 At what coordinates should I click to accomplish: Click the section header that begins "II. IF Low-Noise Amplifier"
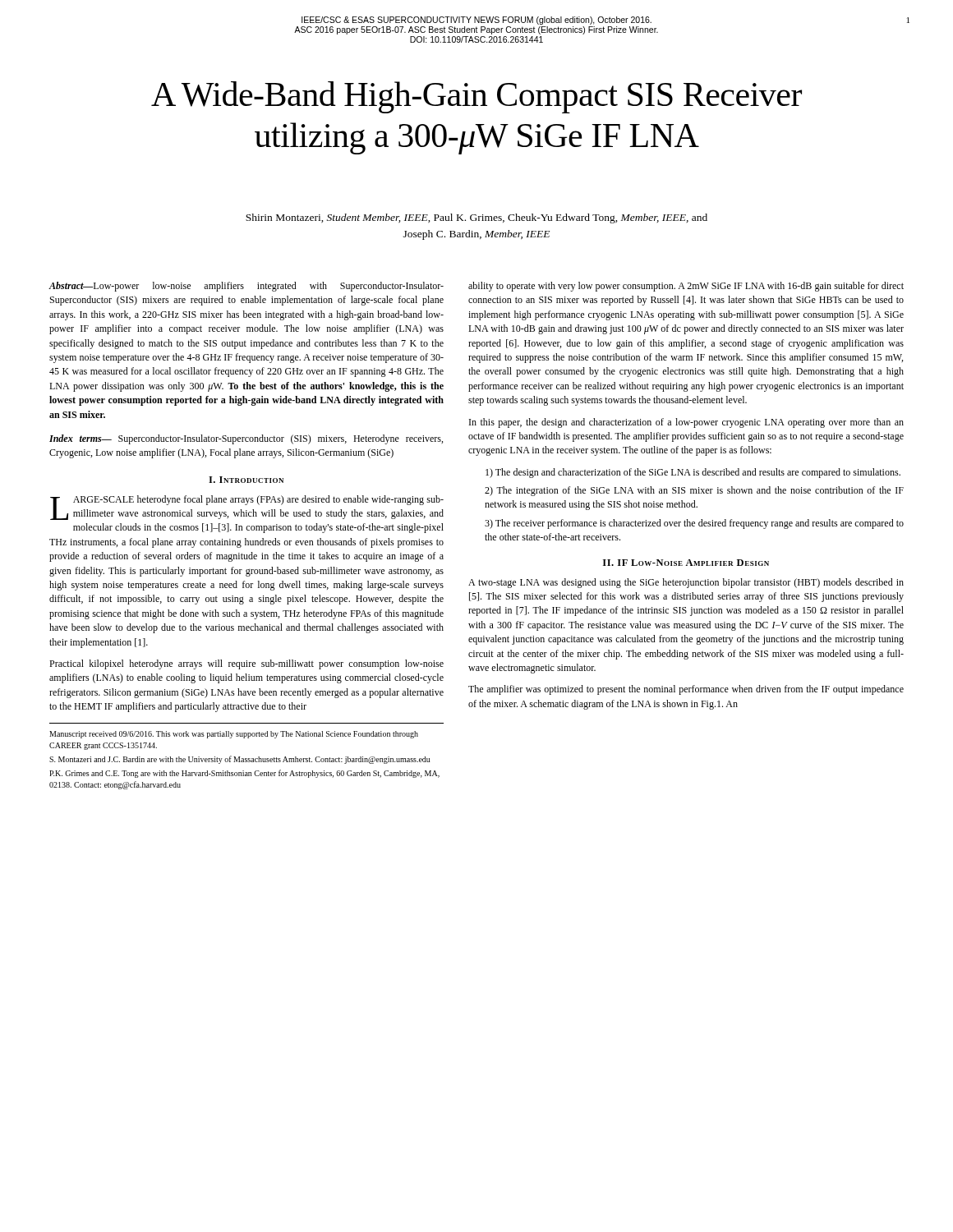tap(686, 562)
